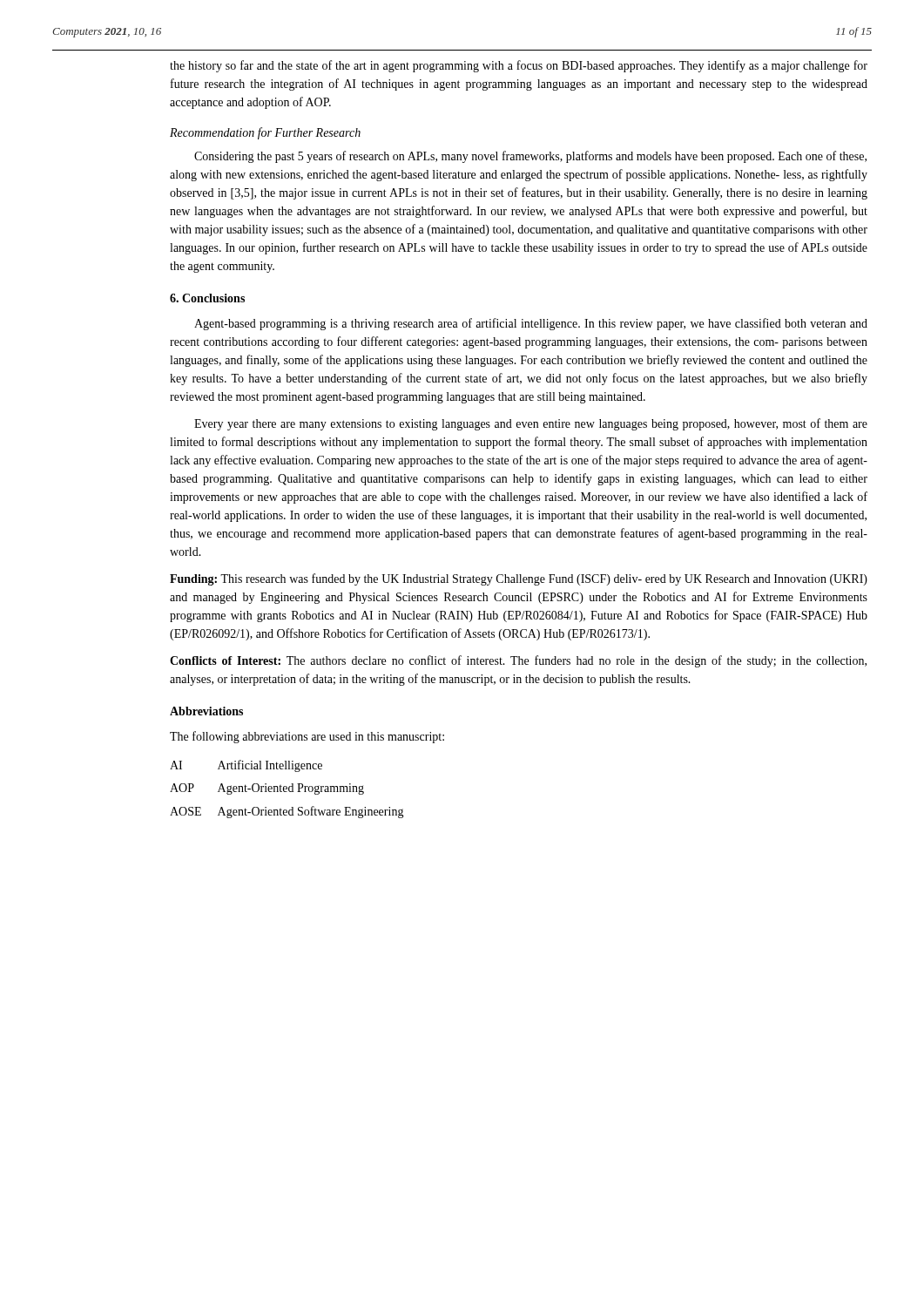Click on the text block starting "Conflicts of Interest: The authors declare no"

tap(519, 670)
